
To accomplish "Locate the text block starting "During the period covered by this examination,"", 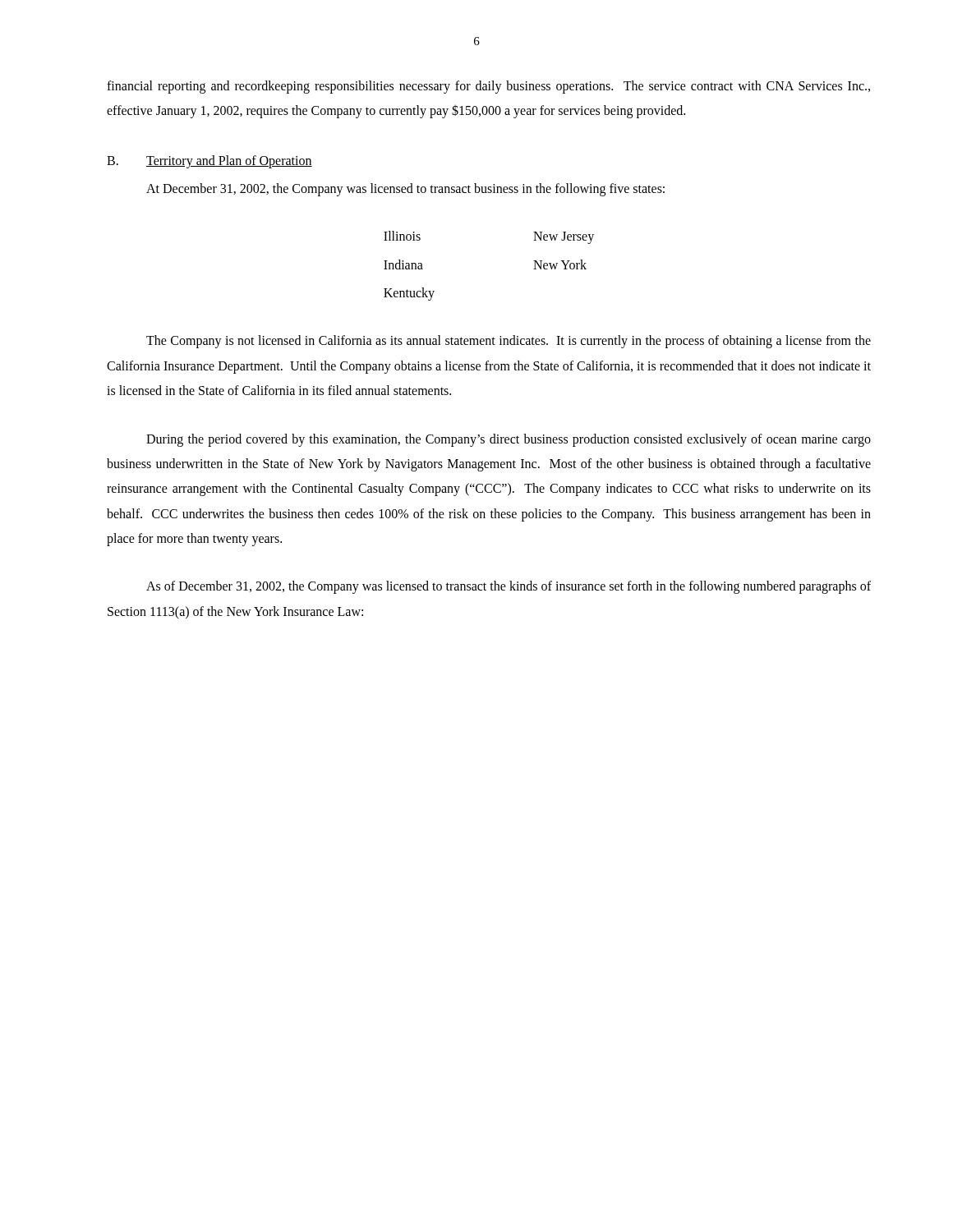I will [489, 488].
